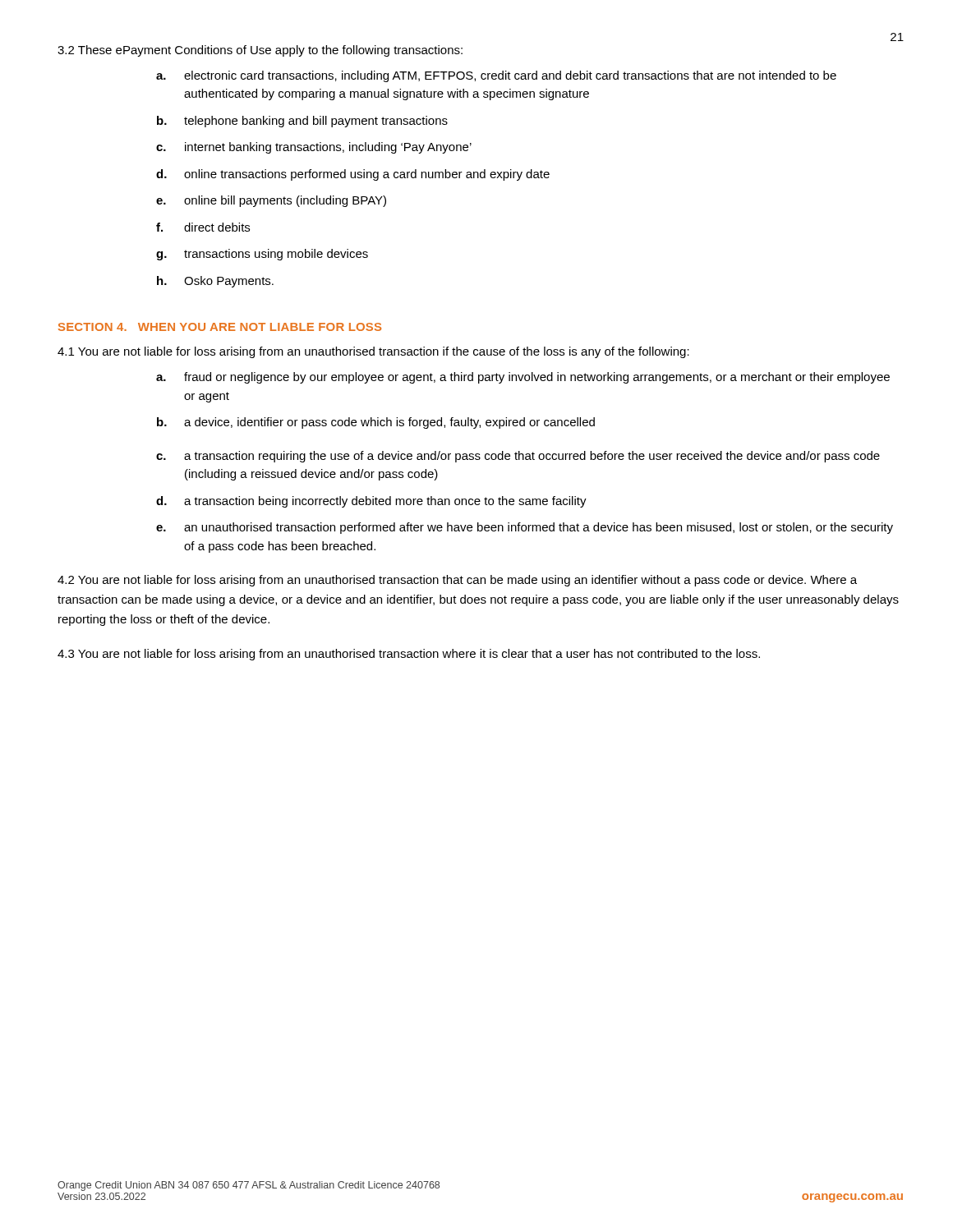Screen dimensions: 1232x953
Task: Click on the list item that says "g. transactions using"
Action: 262,255
